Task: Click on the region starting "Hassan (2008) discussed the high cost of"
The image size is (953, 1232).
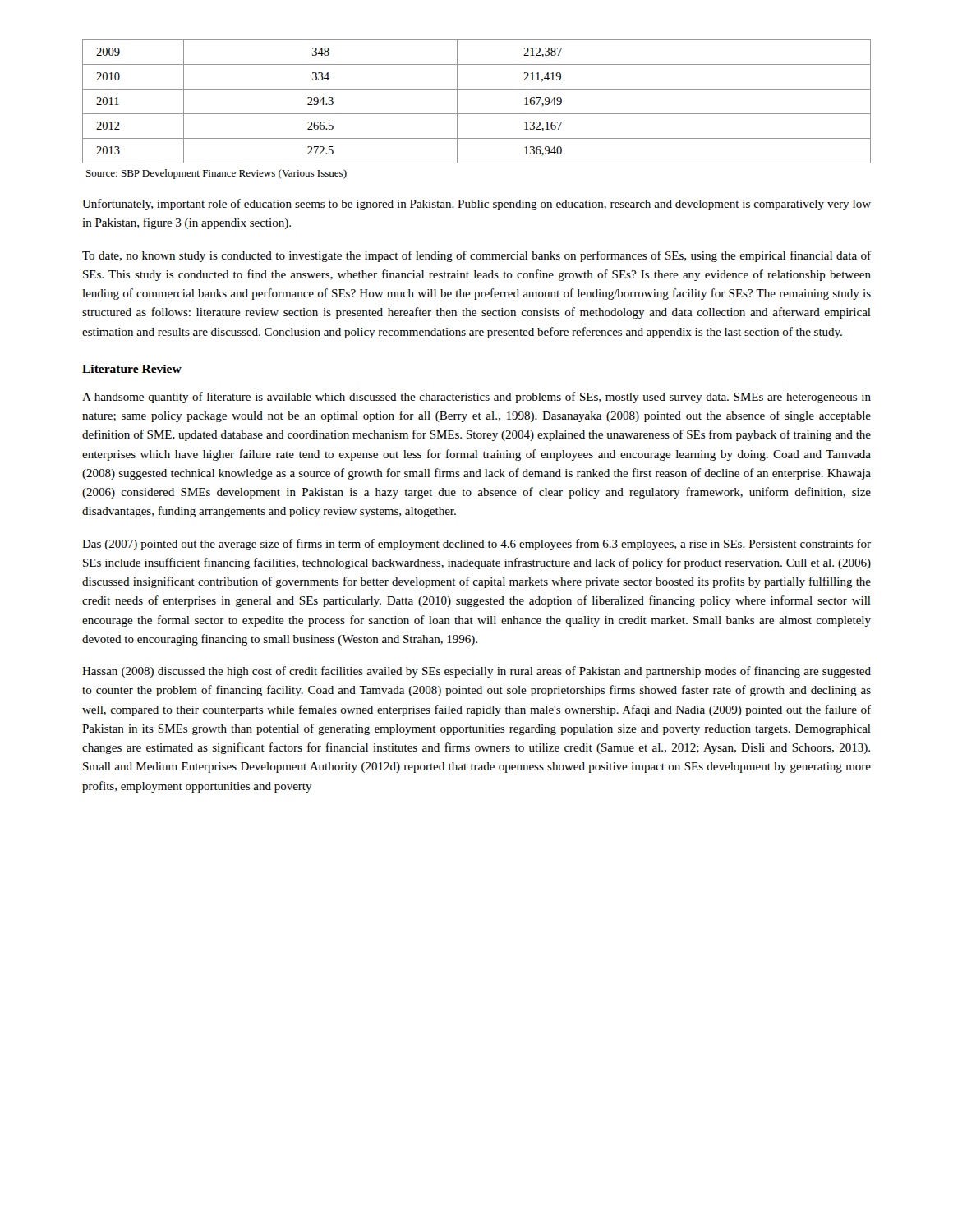Action: [476, 728]
